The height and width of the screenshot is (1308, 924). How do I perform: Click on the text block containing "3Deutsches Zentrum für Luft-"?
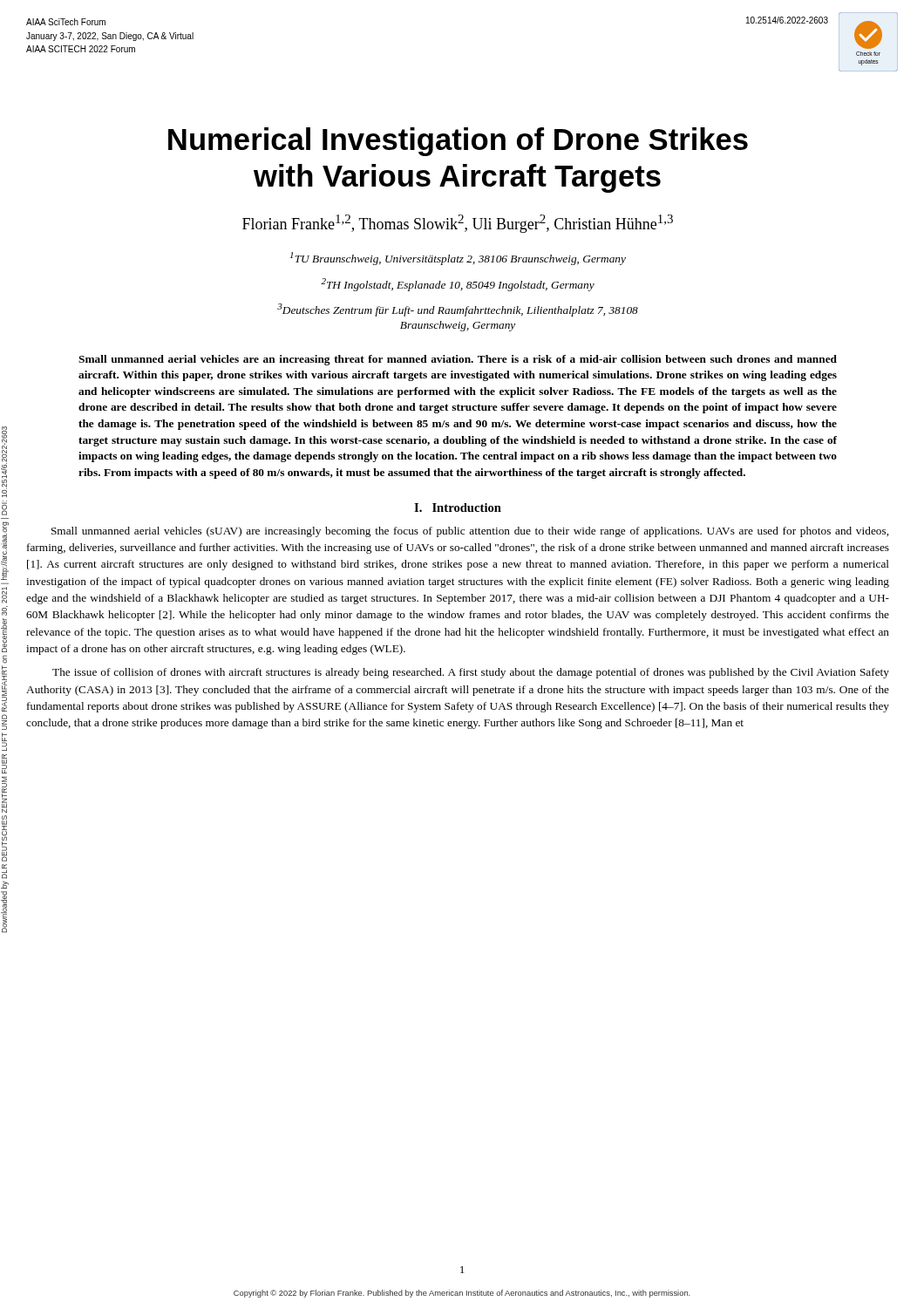point(458,316)
